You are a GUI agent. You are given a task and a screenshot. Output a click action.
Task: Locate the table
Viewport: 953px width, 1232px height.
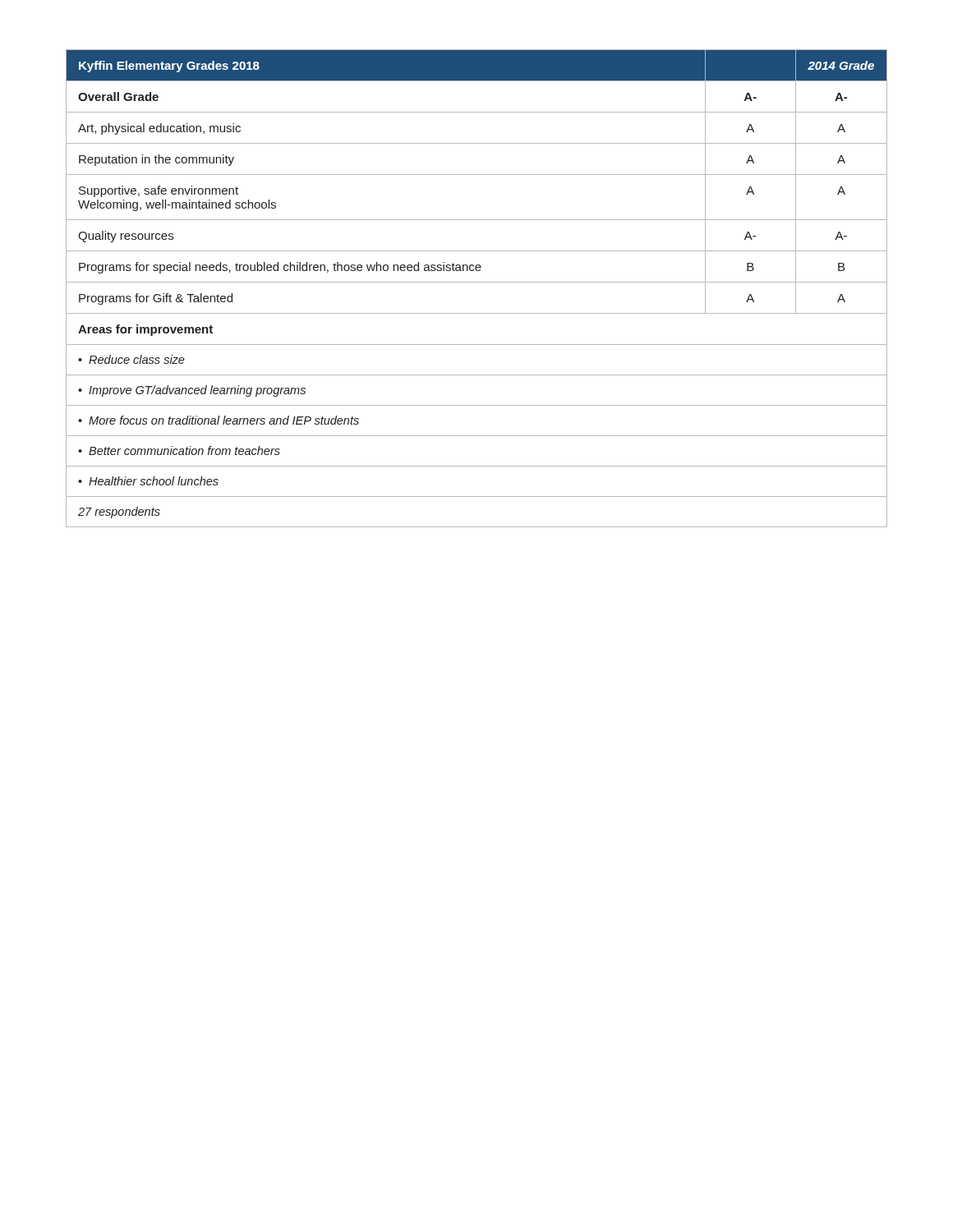point(476,288)
